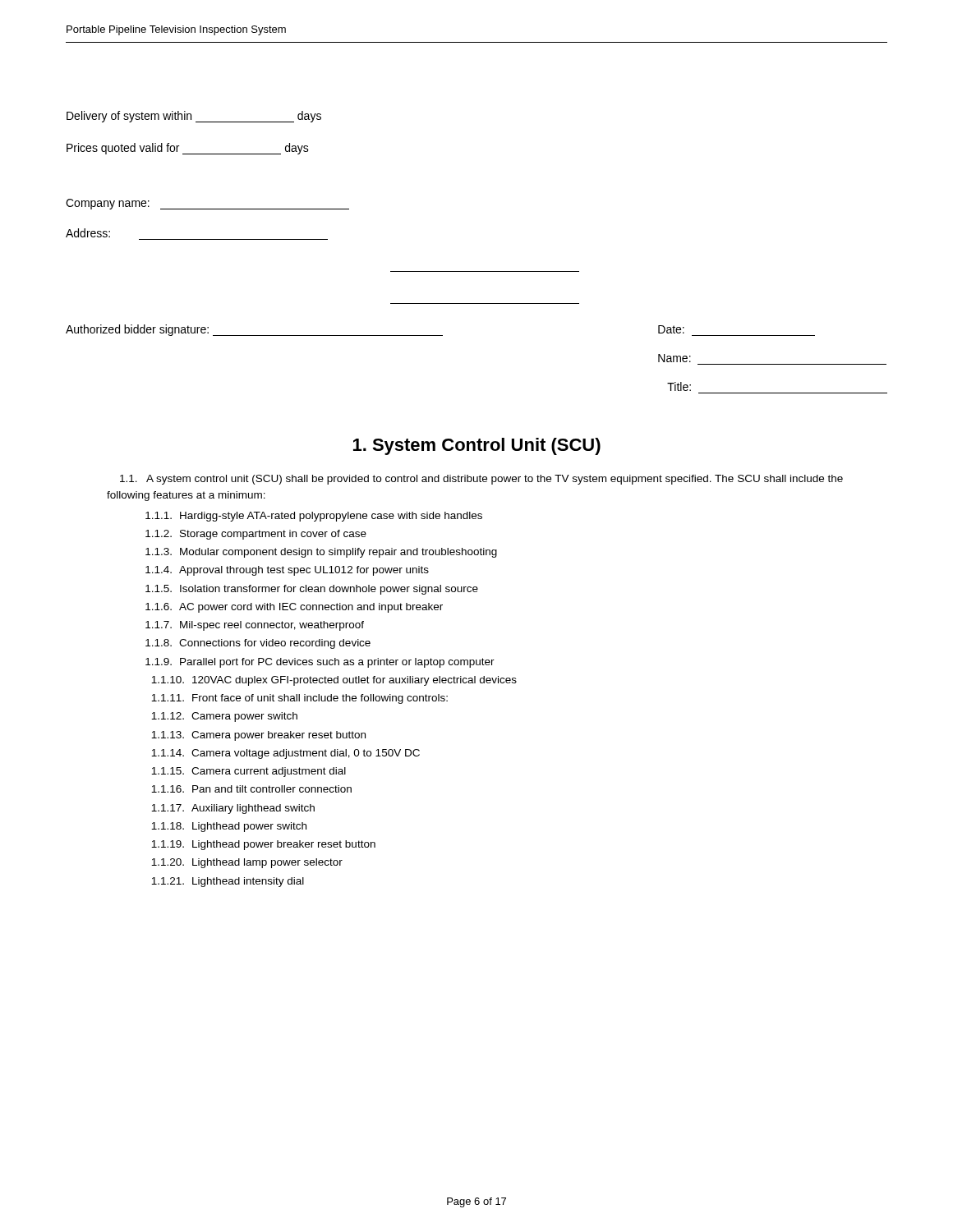953x1232 pixels.
Task: Locate the block of text that opens with "1.7. Mil-spec reel connector,"
Action: coord(255,626)
